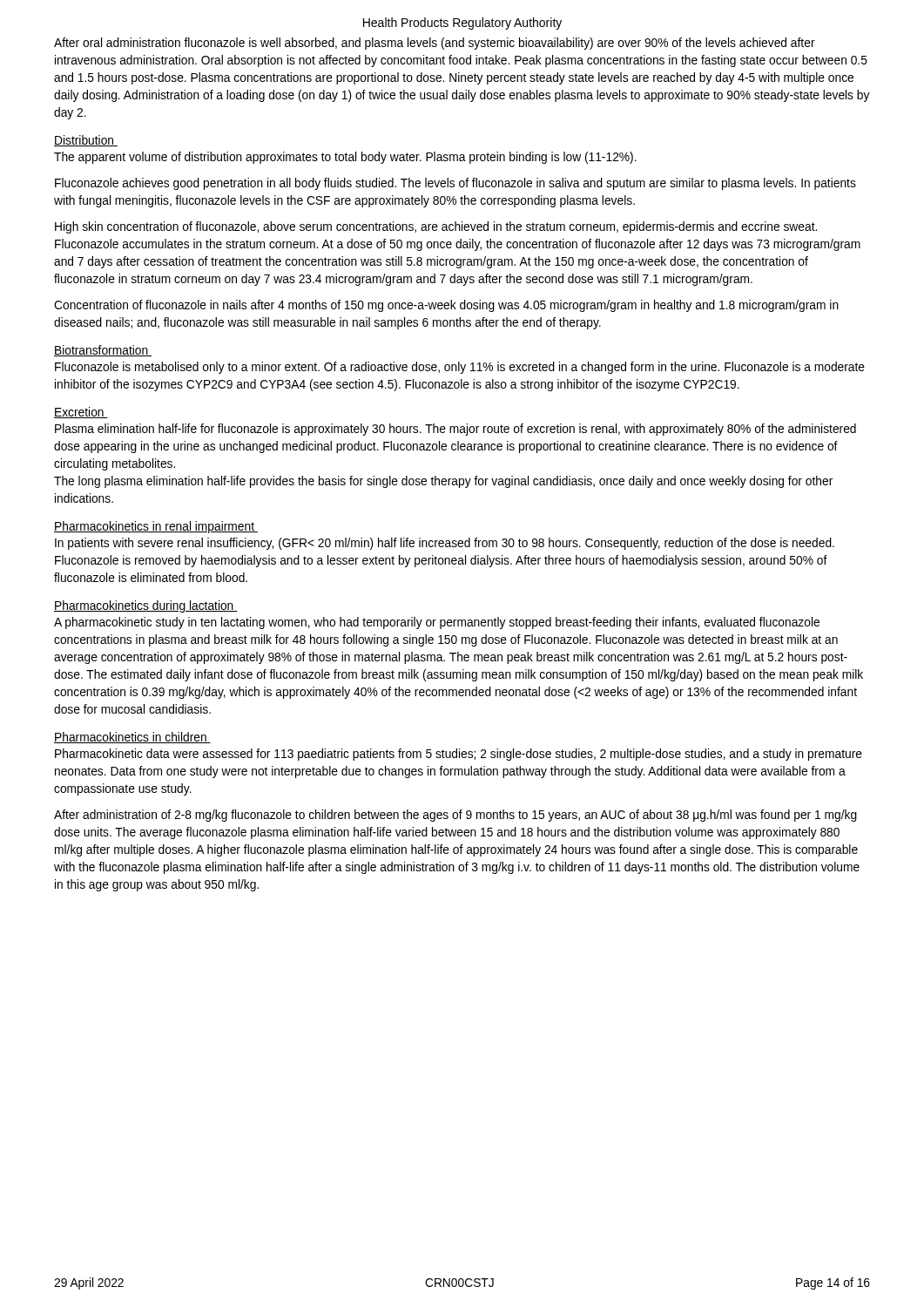Viewport: 924px width, 1307px height.
Task: Point to the text block starting "Pharmacokinetics during lactation"
Action: pos(145,606)
